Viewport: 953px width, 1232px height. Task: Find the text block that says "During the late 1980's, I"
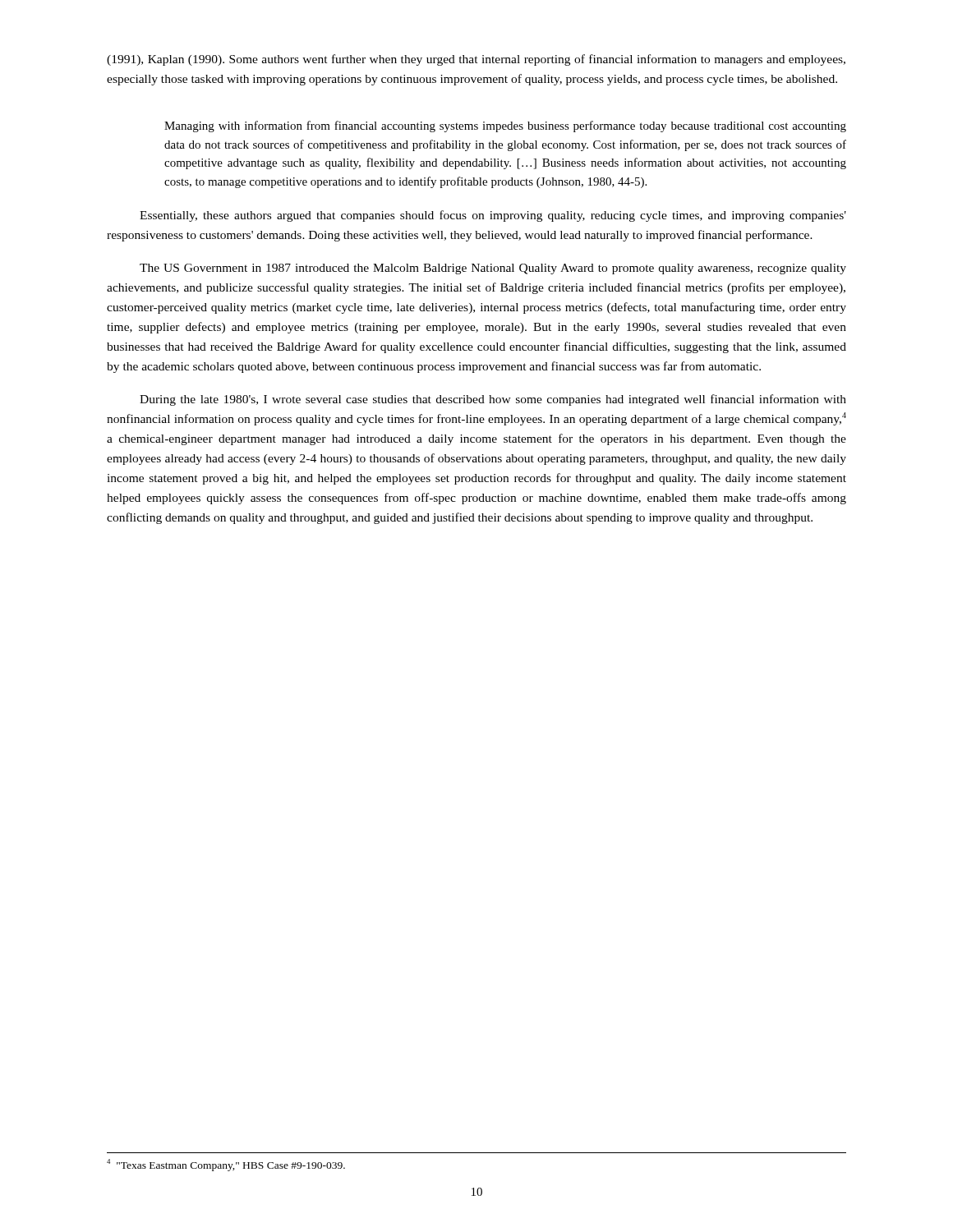coord(476,459)
